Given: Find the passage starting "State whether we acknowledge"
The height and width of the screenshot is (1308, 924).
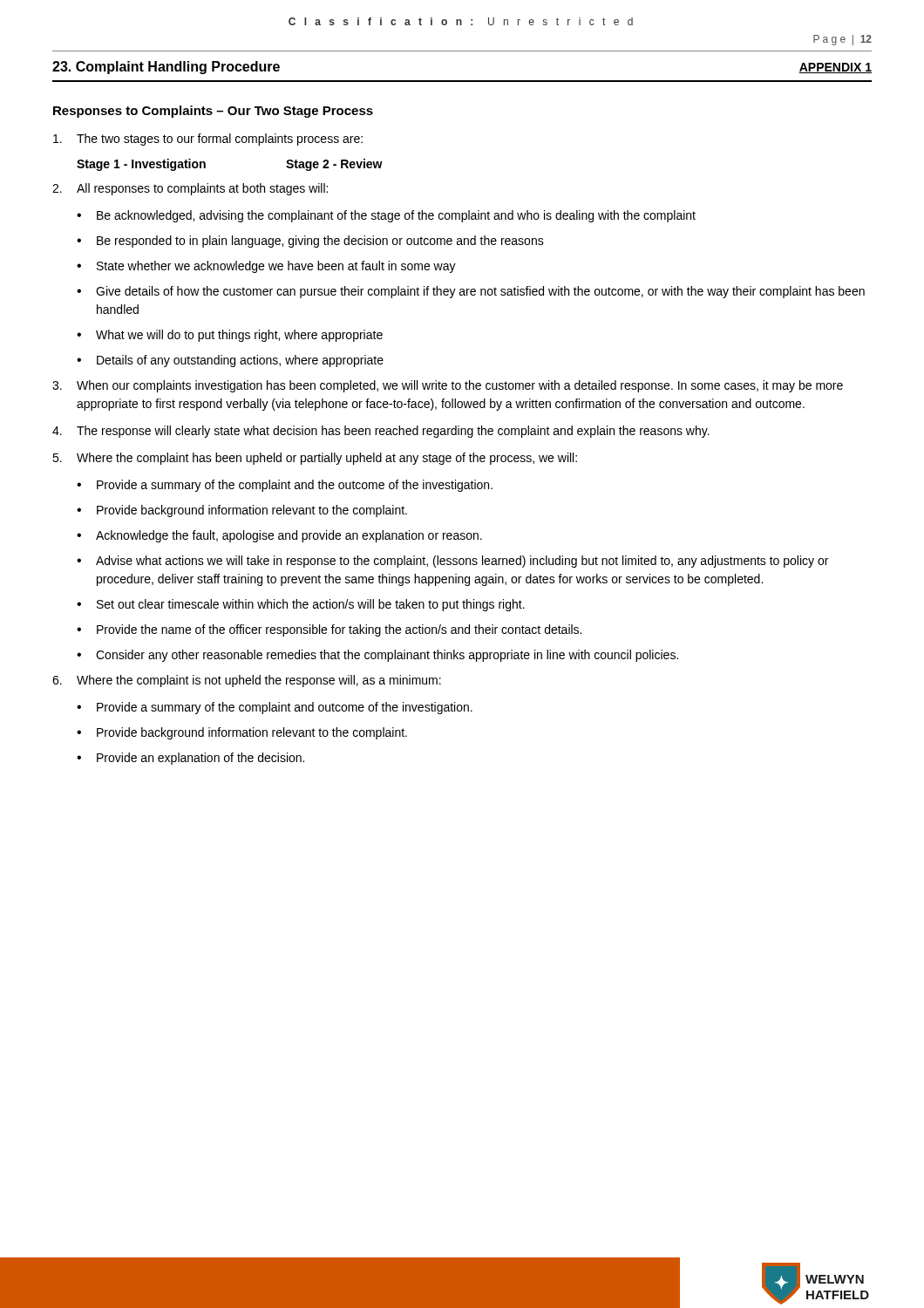Looking at the screenshot, I should [x=276, y=266].
